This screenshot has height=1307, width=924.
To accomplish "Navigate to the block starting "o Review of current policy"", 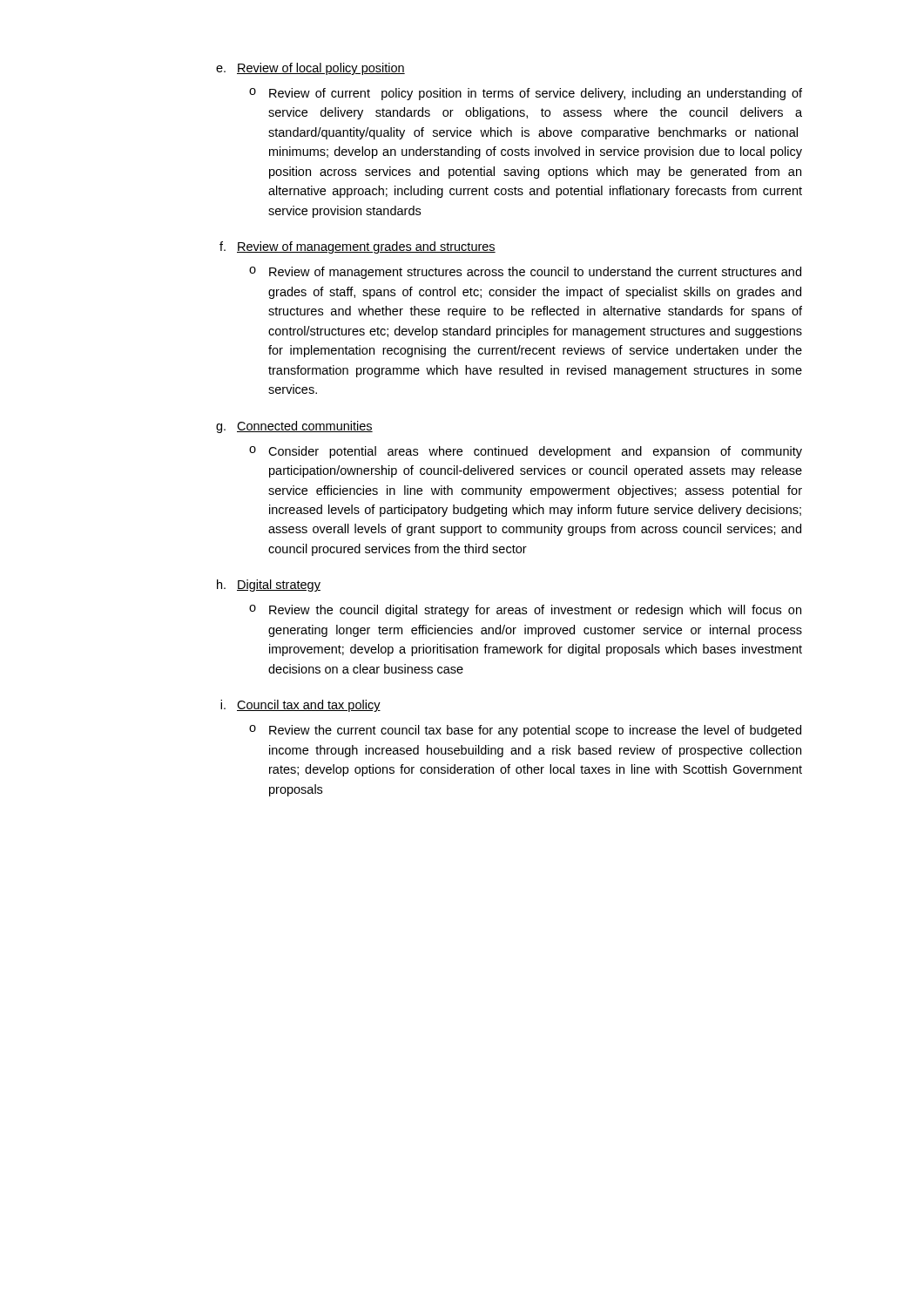I will point(519,152).
